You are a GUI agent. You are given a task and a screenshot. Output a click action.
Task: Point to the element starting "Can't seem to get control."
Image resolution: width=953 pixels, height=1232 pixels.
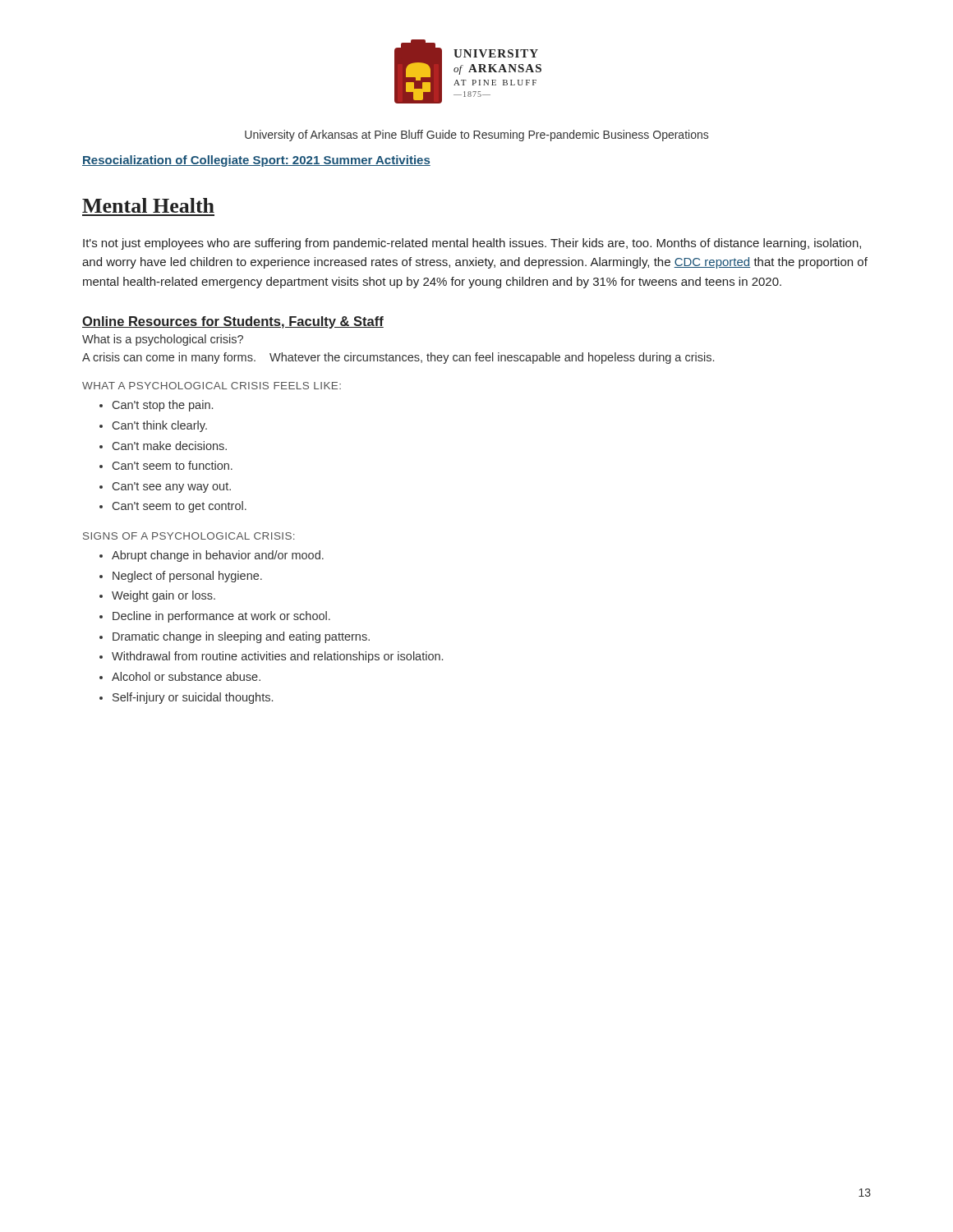point(179,506)
